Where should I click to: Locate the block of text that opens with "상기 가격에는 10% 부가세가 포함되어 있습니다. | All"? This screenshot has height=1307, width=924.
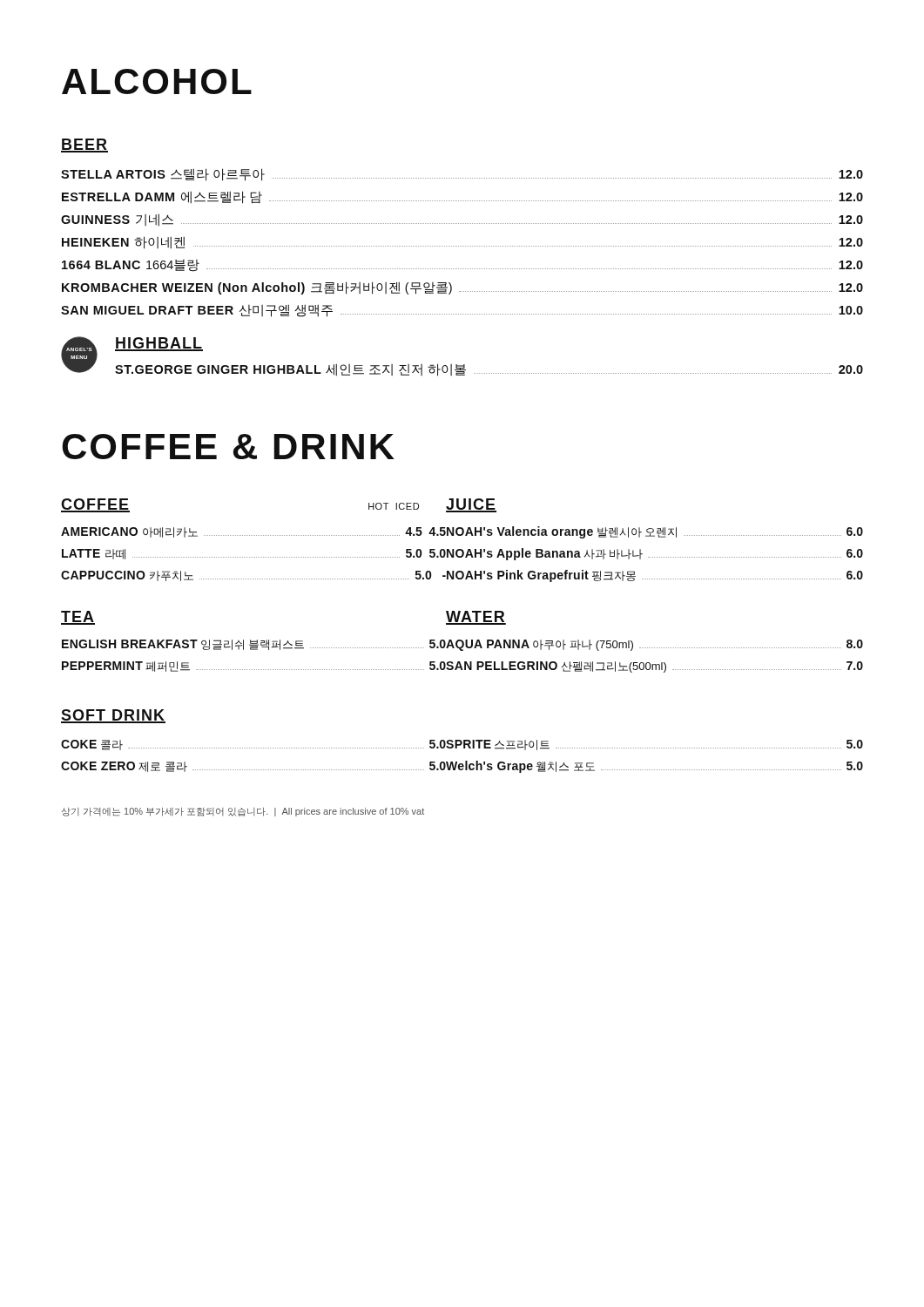(x=243, y=811)
